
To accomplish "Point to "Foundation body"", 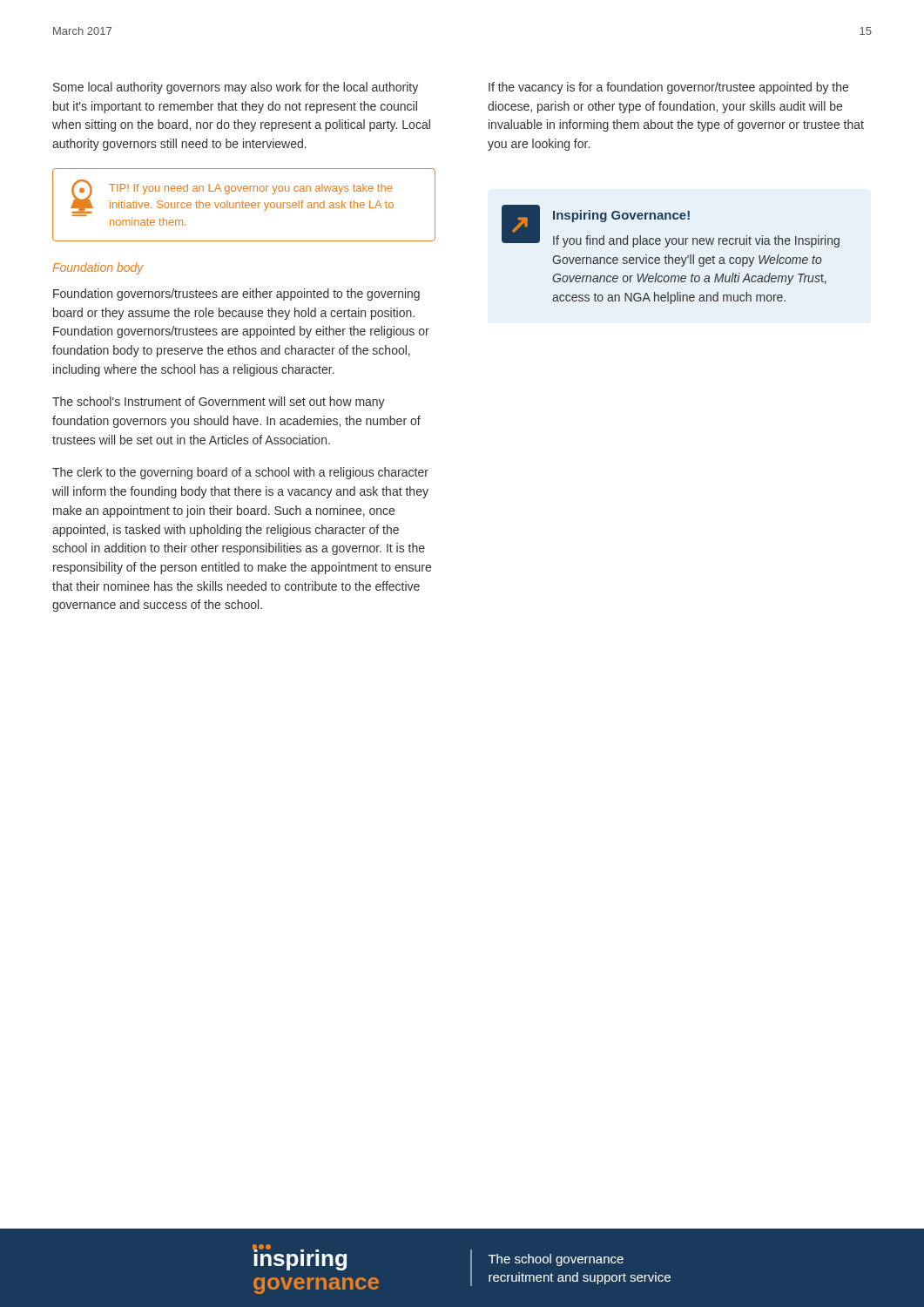I will [x=98, y=268].
